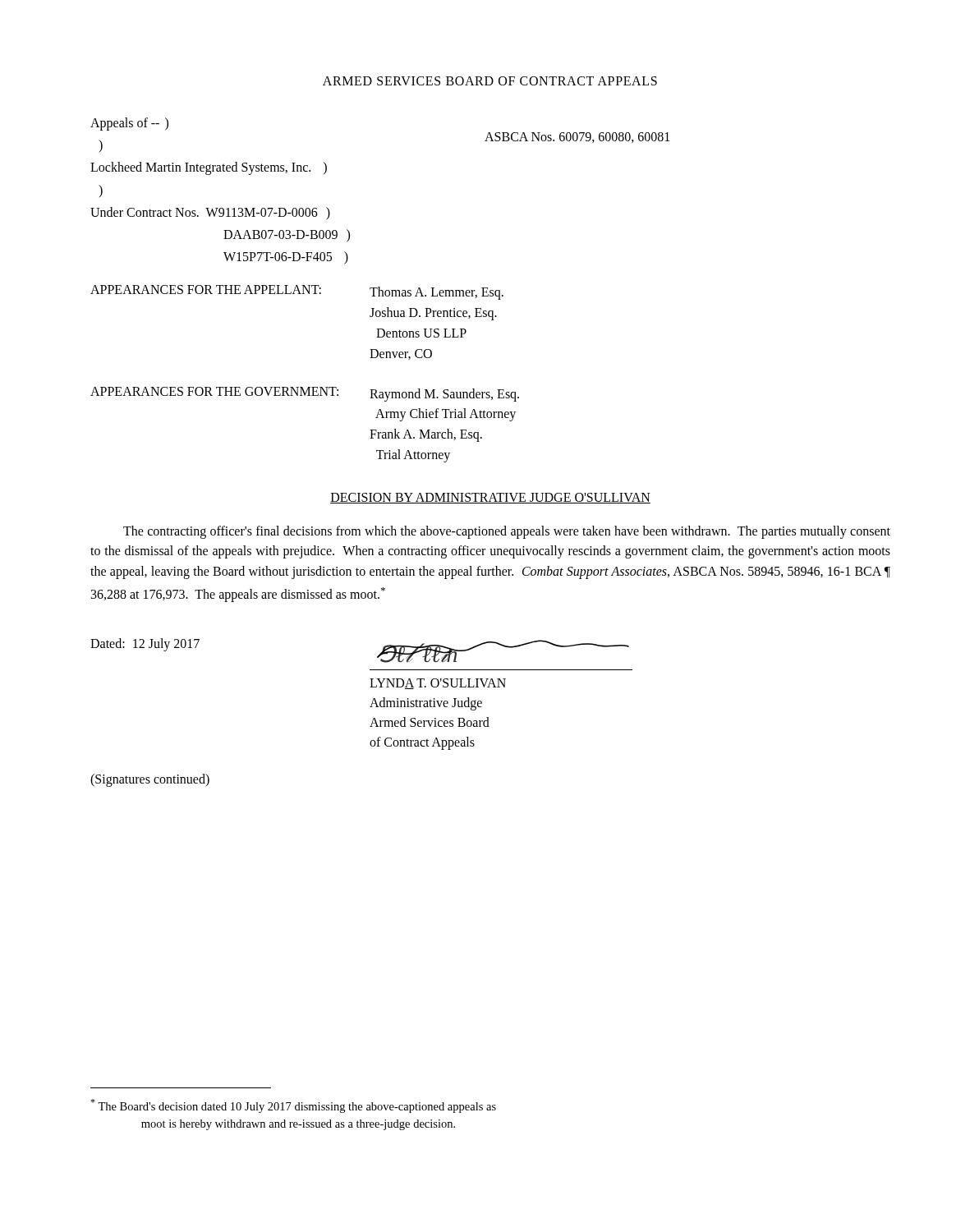Find the footnote with the text "The Board's decision"

293,1113
